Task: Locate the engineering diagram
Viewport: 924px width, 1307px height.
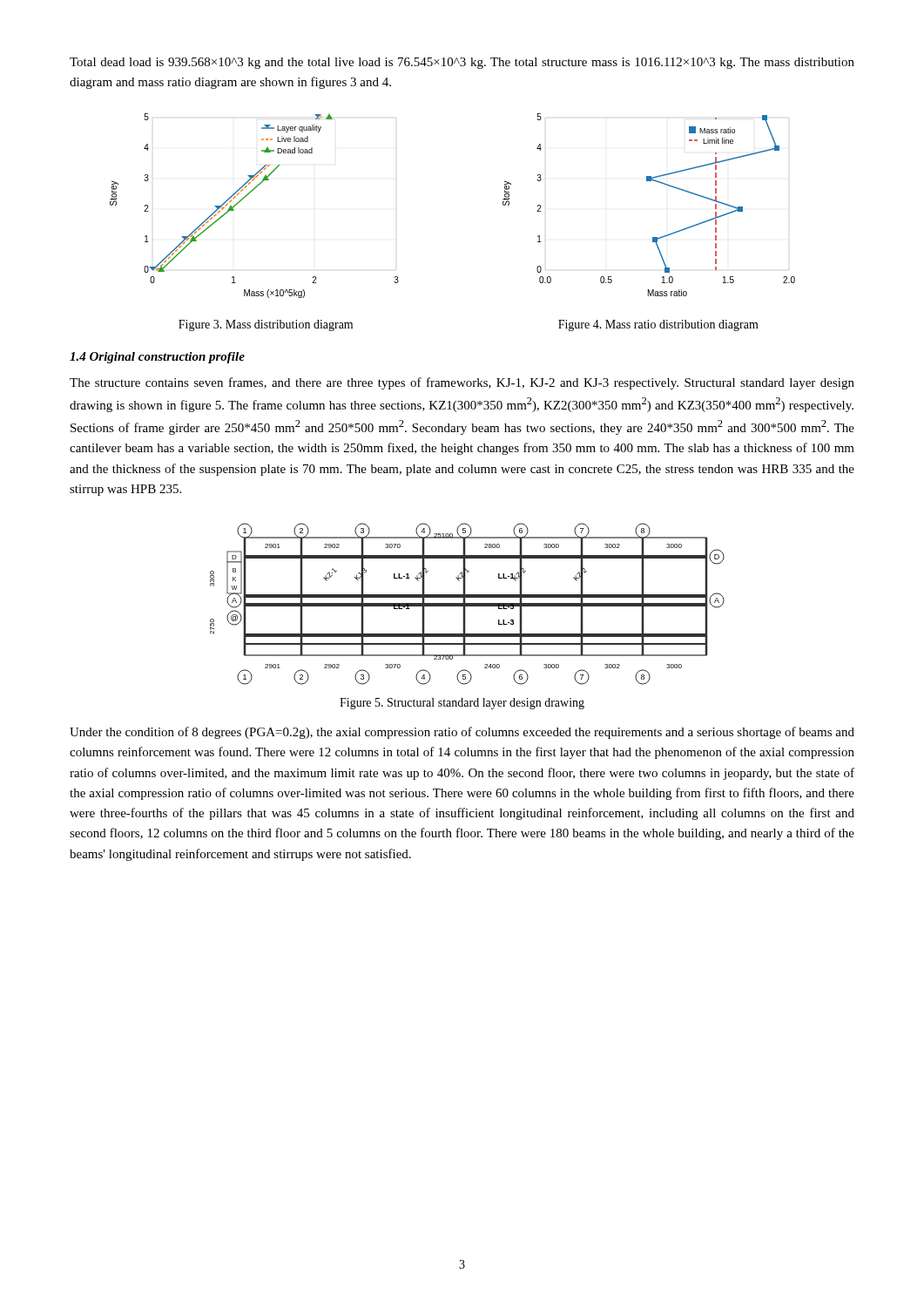Action: (462, 602)
